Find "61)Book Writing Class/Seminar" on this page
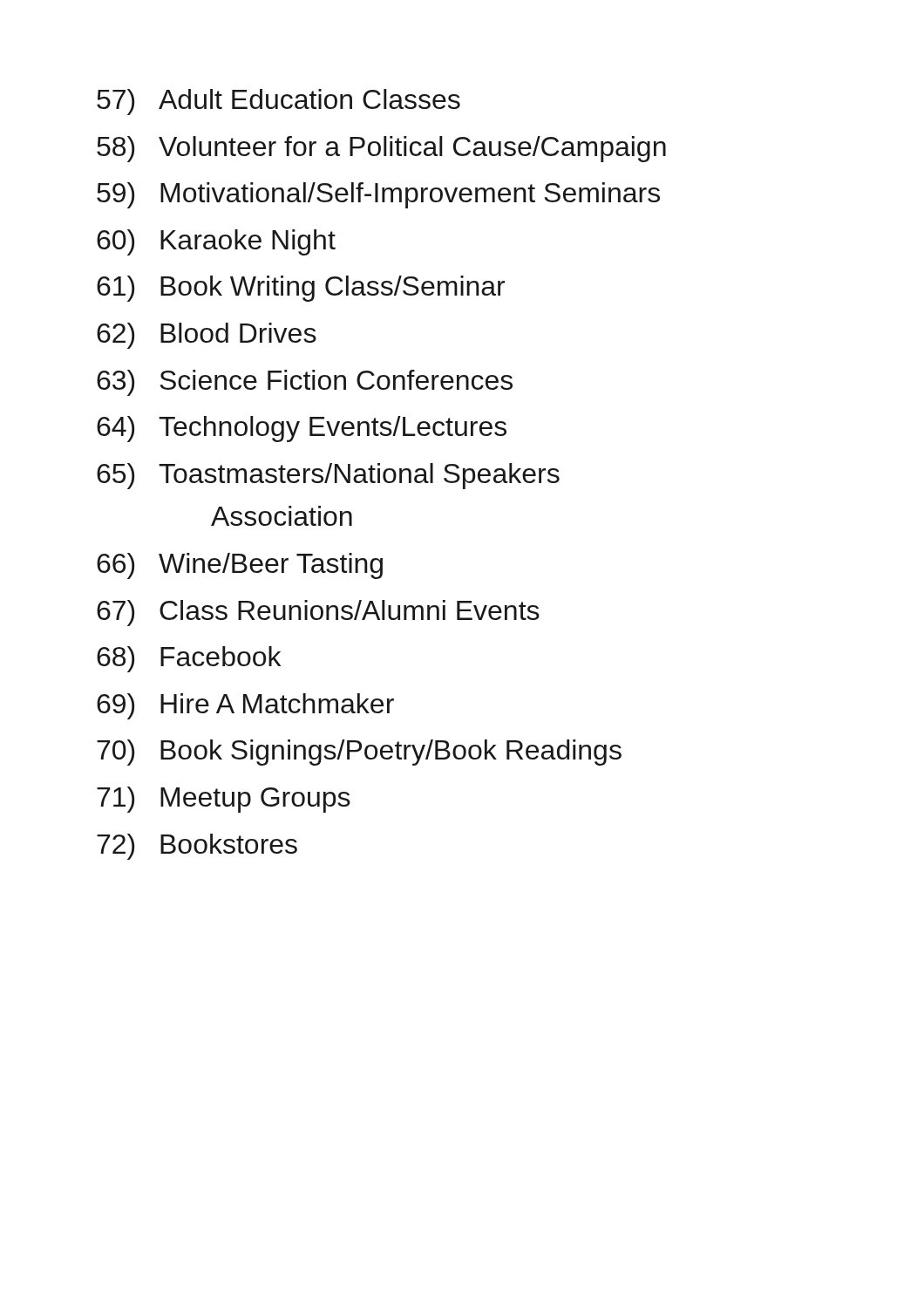 (x=301, y=287)
